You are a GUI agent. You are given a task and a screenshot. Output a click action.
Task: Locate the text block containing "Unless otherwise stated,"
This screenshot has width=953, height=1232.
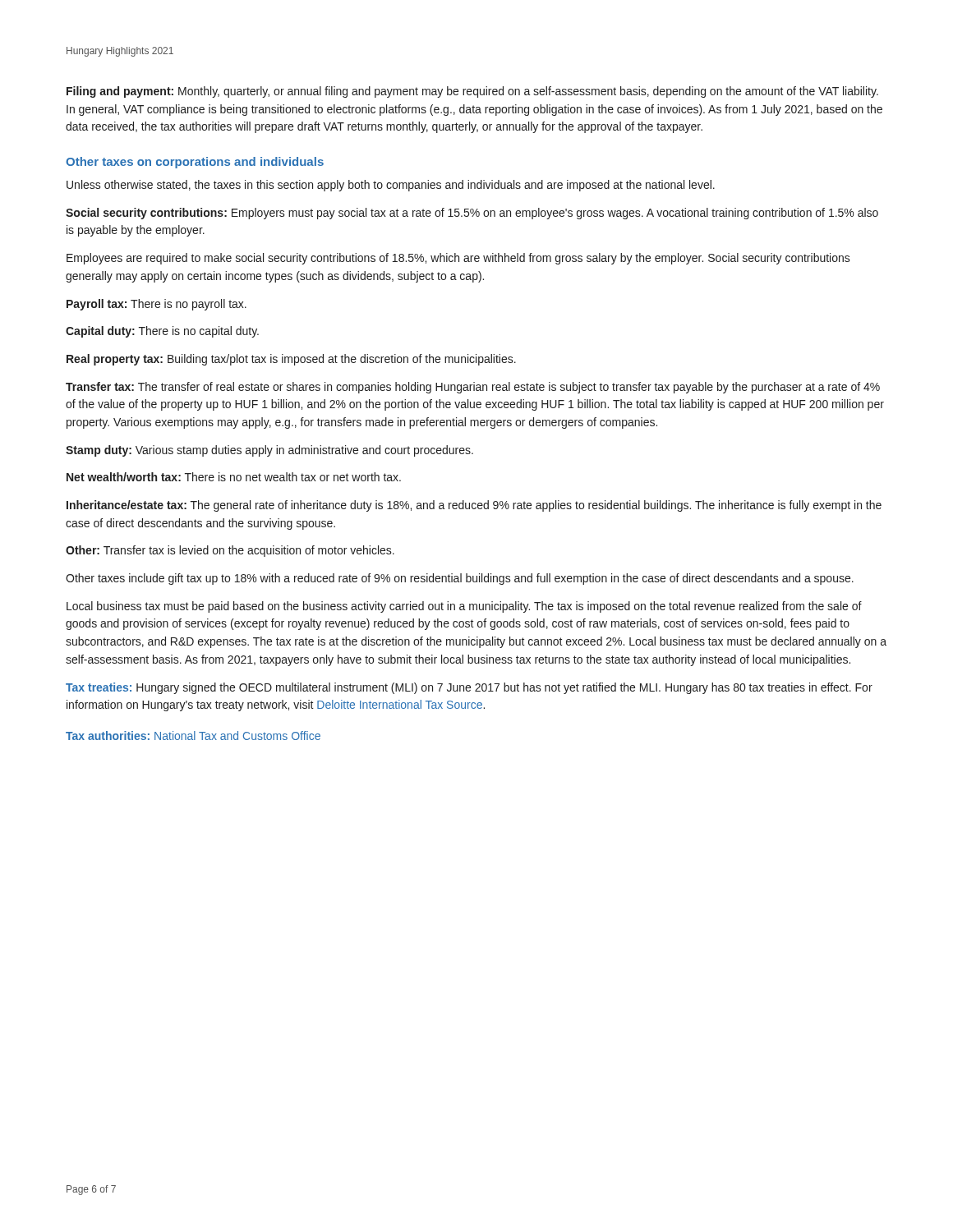tap(391, 185)
